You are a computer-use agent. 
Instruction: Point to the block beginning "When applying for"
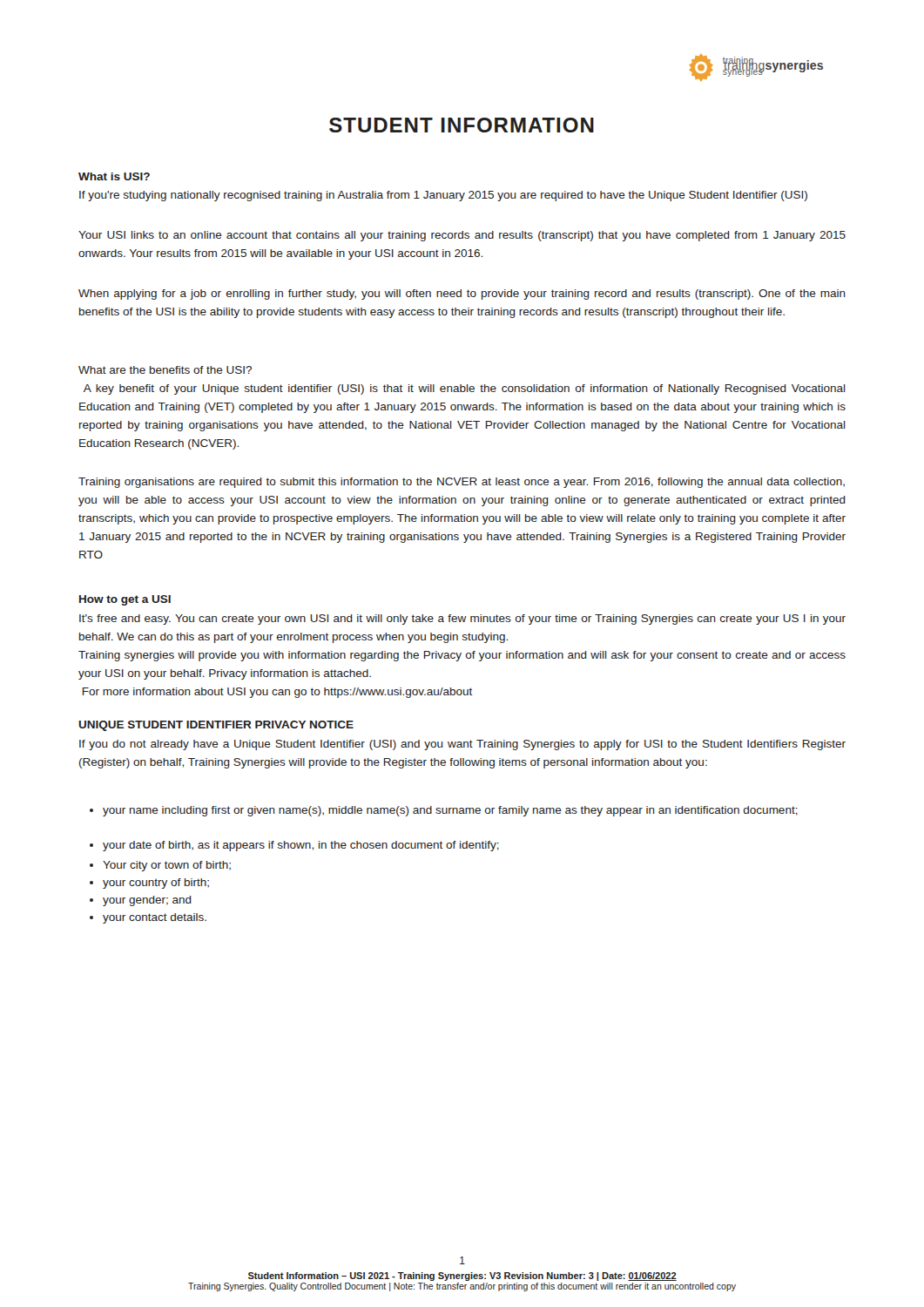coord(462,302)
